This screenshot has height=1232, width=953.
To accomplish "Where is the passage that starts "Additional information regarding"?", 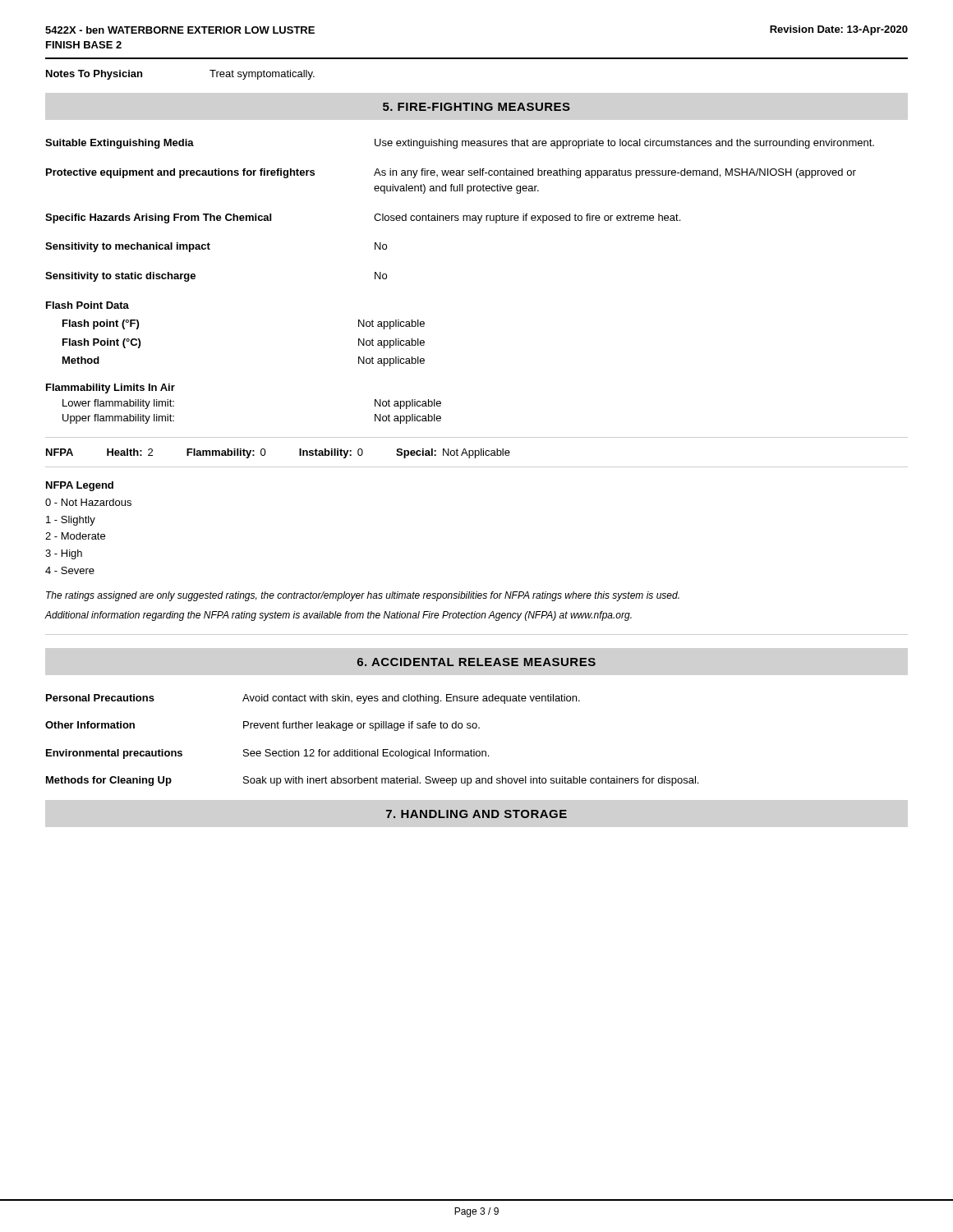I will tap(339, 615).
